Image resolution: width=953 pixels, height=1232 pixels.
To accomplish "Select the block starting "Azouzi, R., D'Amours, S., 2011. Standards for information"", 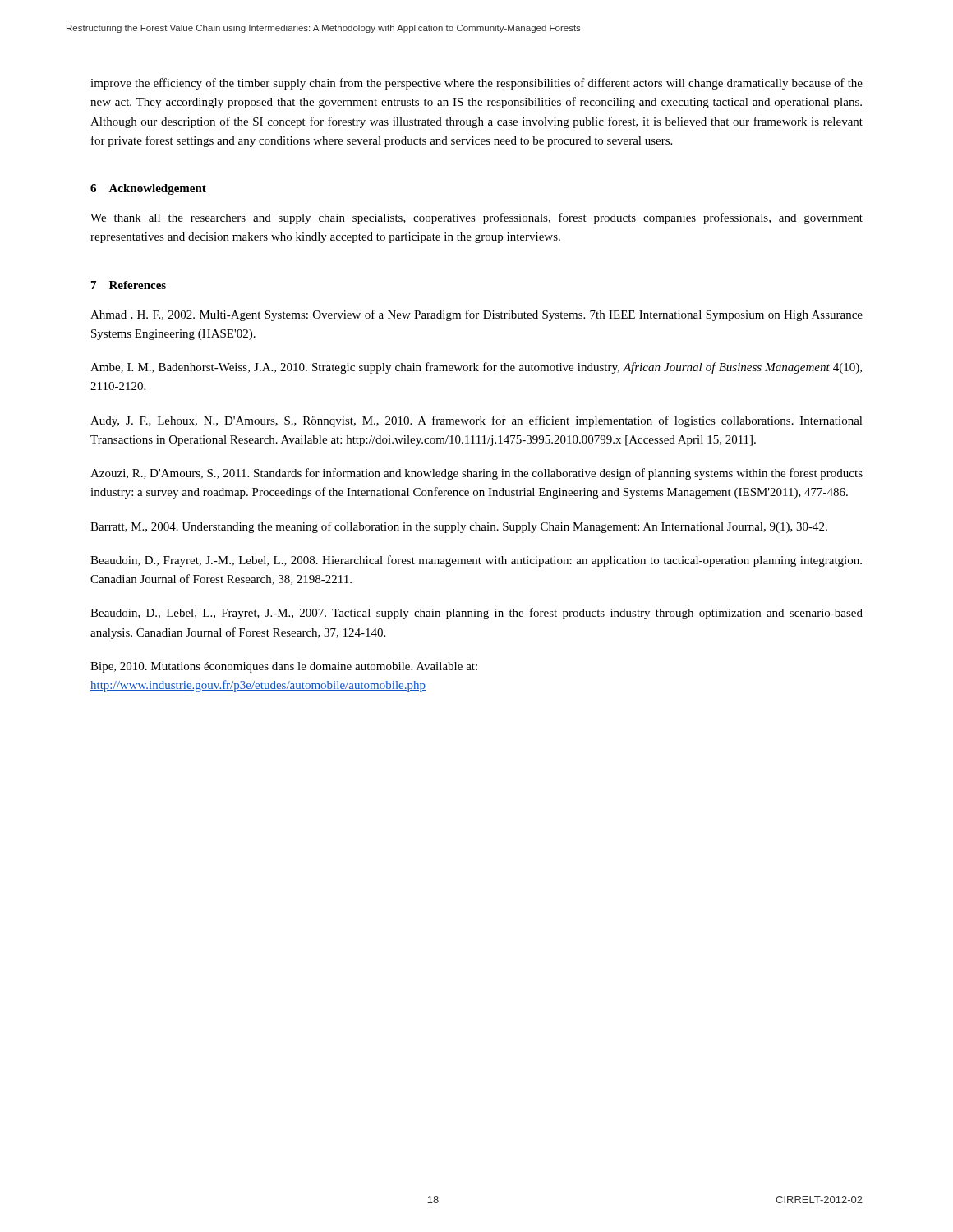I will (476, 483).
